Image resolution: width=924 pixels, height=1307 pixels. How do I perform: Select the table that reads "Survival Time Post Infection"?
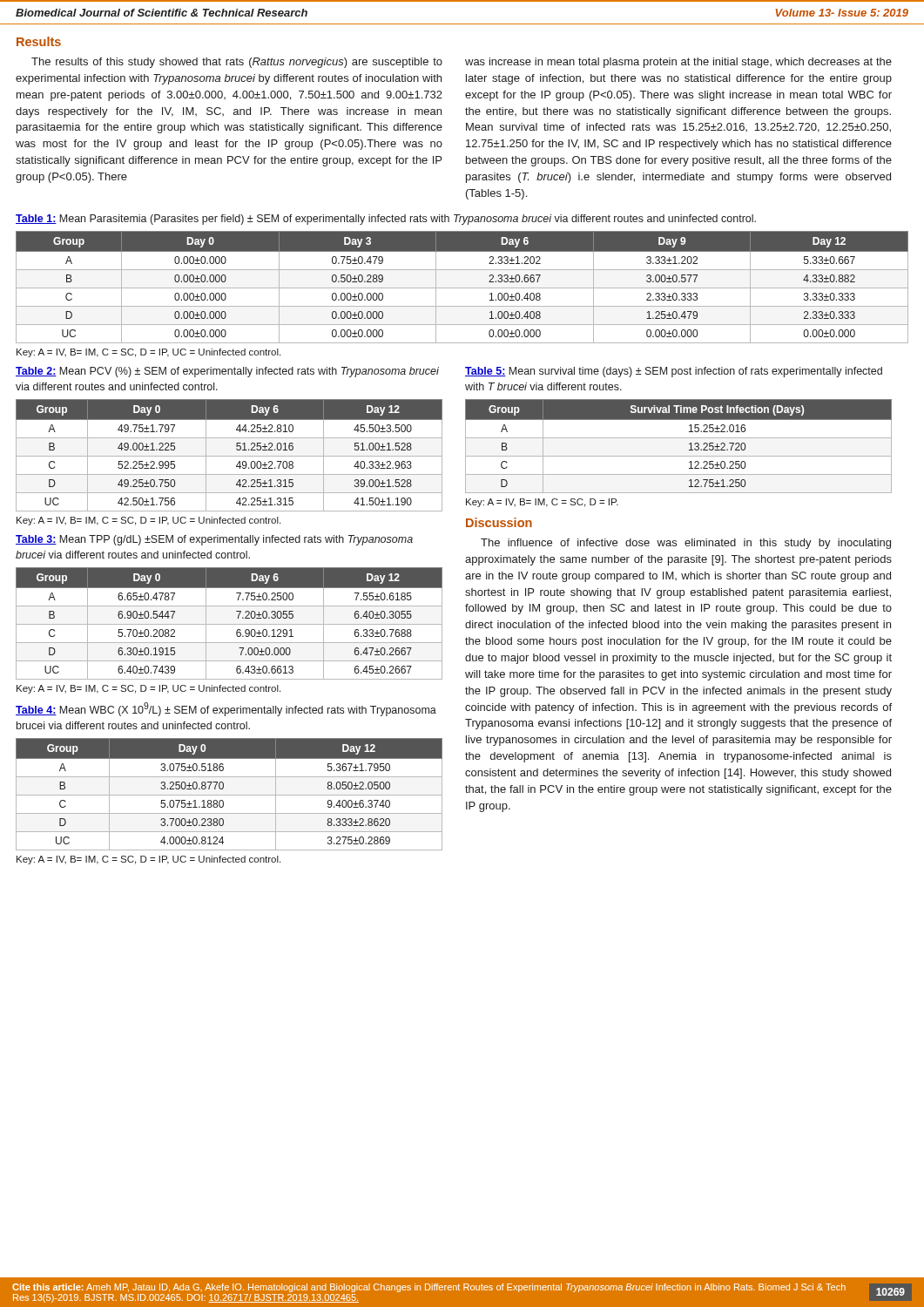tap(678, 446)
